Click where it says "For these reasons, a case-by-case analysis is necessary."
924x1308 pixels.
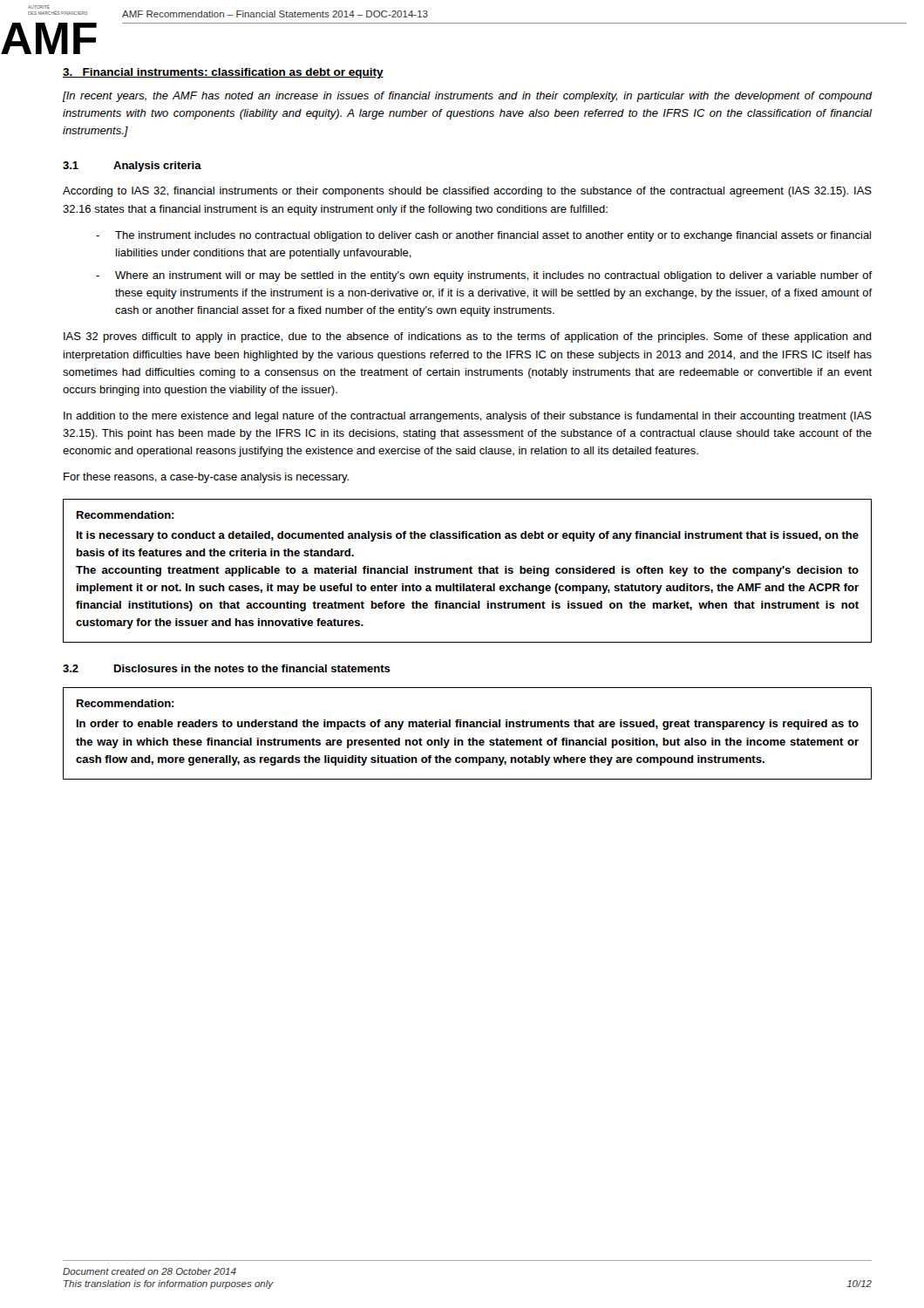(x=206, y=477)
